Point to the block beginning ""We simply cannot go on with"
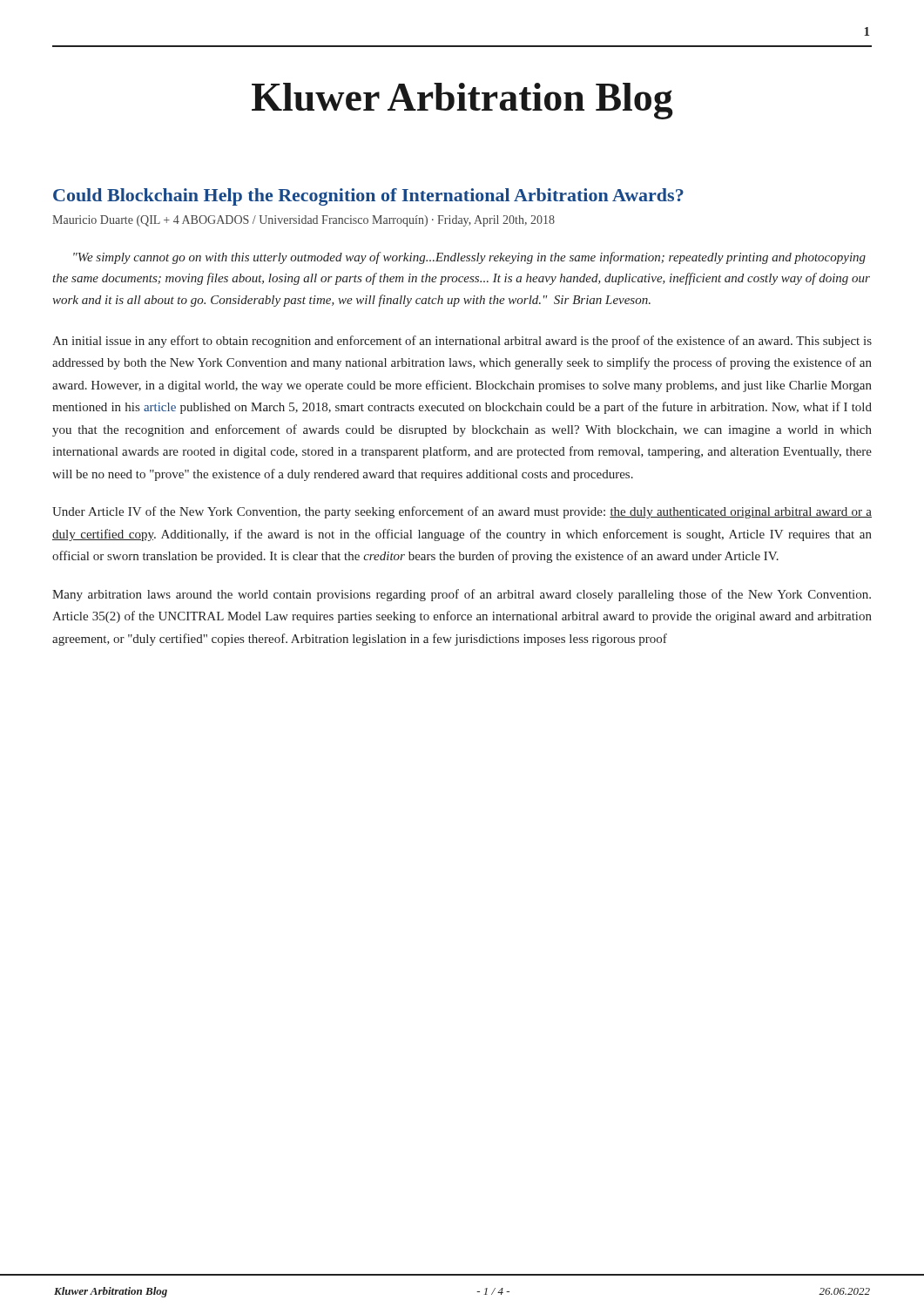The image size is (924, 1307). coord(461,278)
